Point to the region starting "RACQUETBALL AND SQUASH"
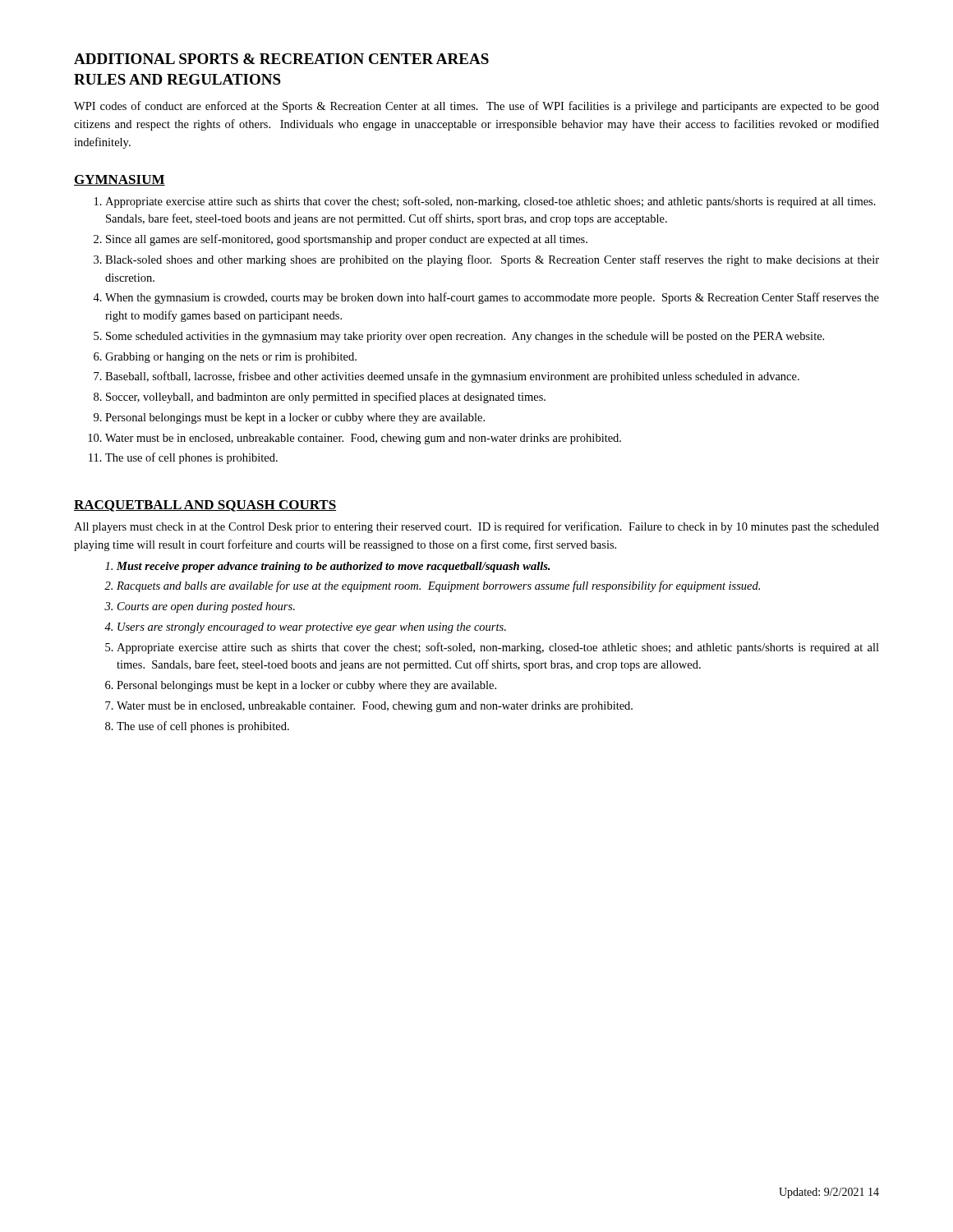 [205, 505]
